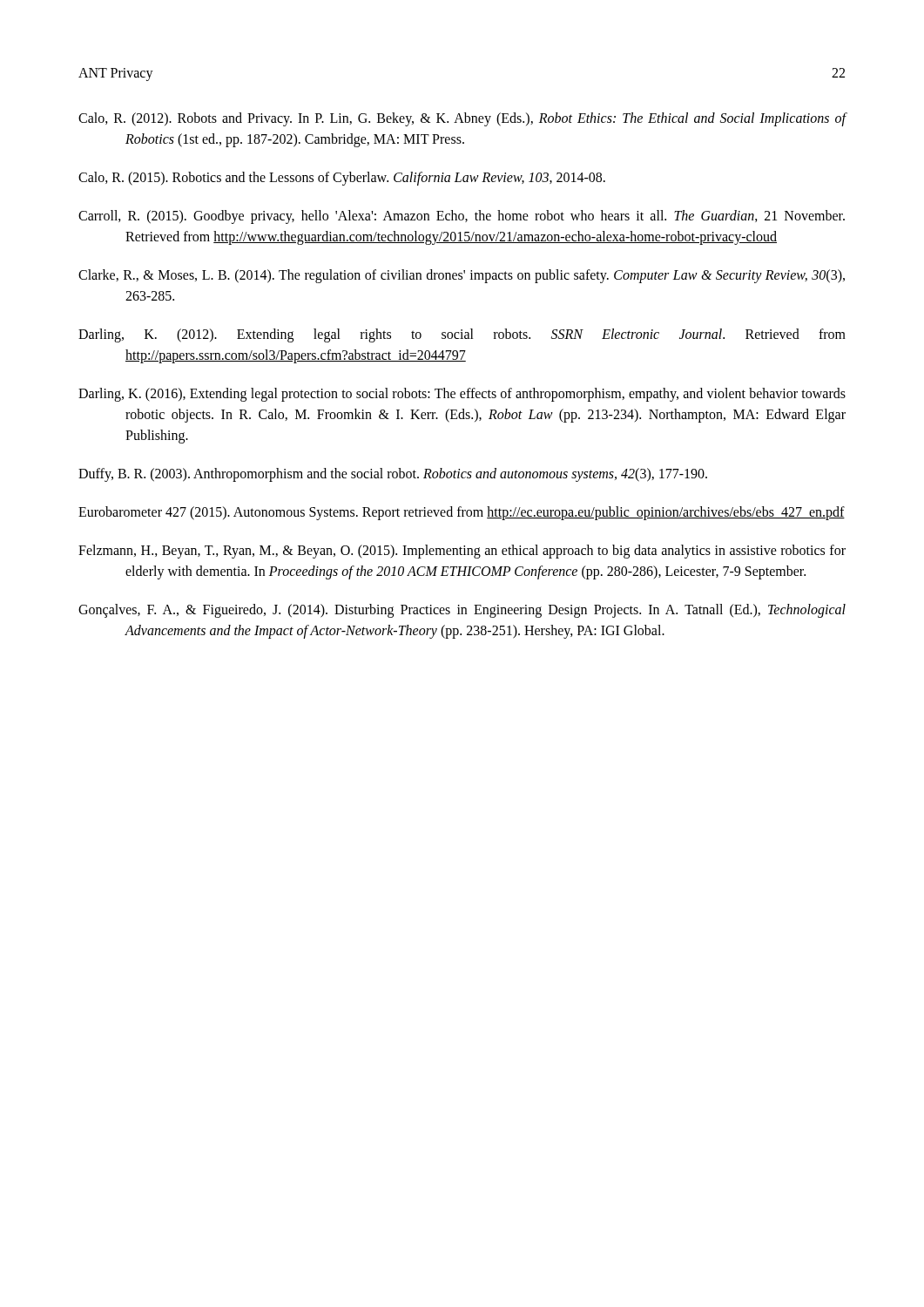Viewport: 924px width, 1307px height.
Task: Locate the list item containing "Calo, R. (2015). Robotics and the"
Action: [x=342, y=177]
